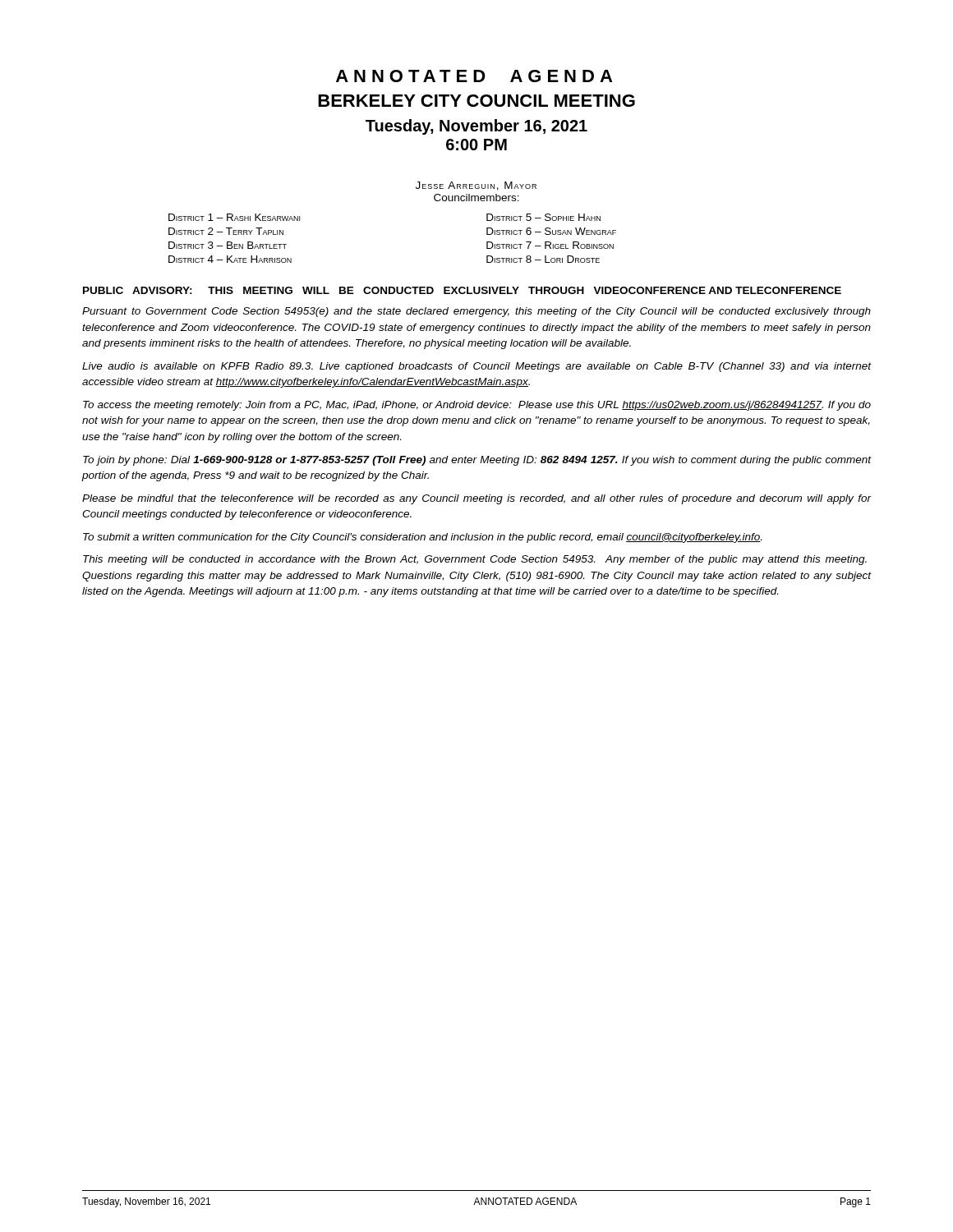Click on the block starting "To join by phone: Dial 1-669-900-9128"
Image resolution: width=953 pixels, height=1232 pixels.
[476, 467]
